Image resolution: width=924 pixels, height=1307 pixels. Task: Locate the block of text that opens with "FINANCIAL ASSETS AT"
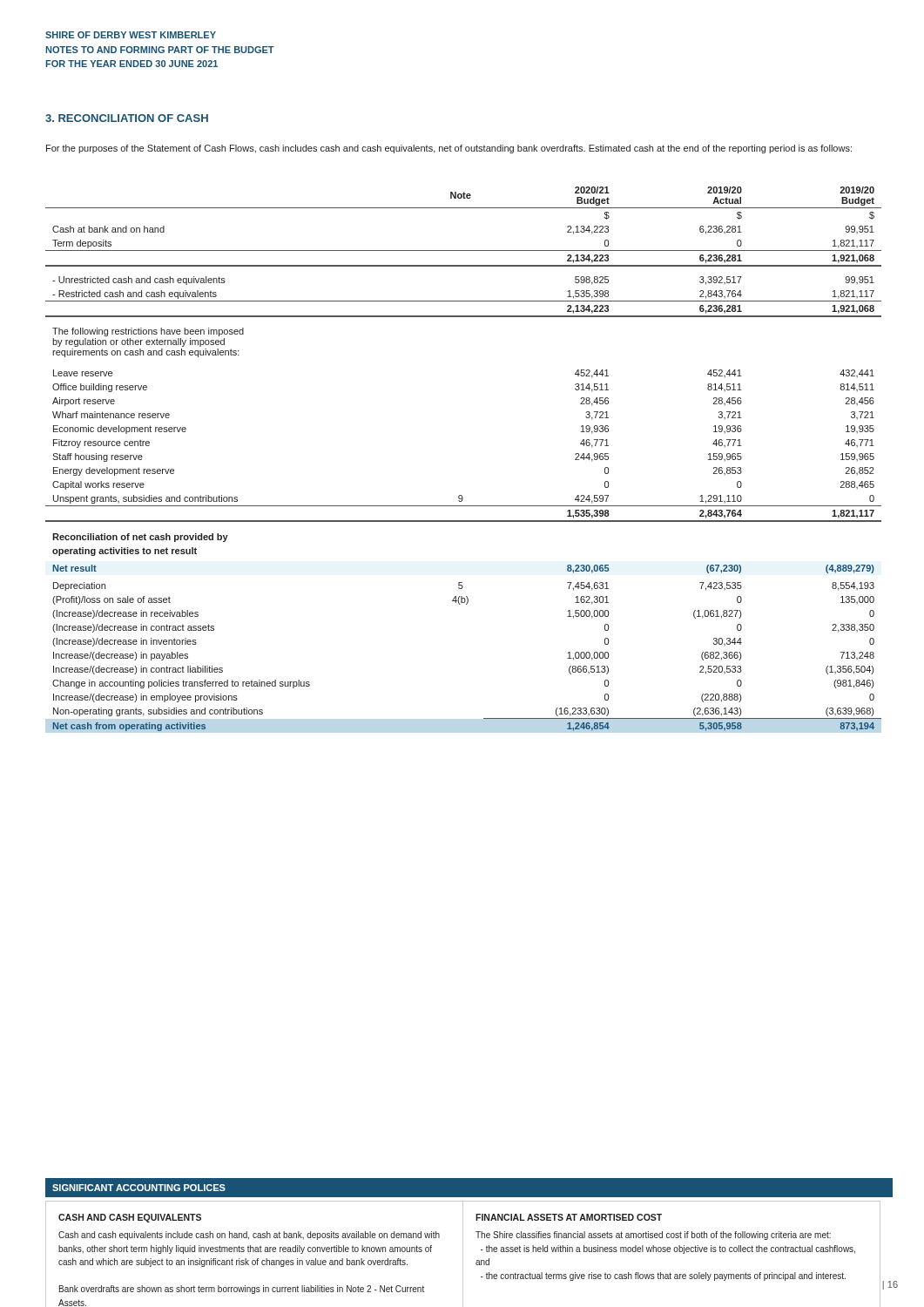coord(671,1245)
